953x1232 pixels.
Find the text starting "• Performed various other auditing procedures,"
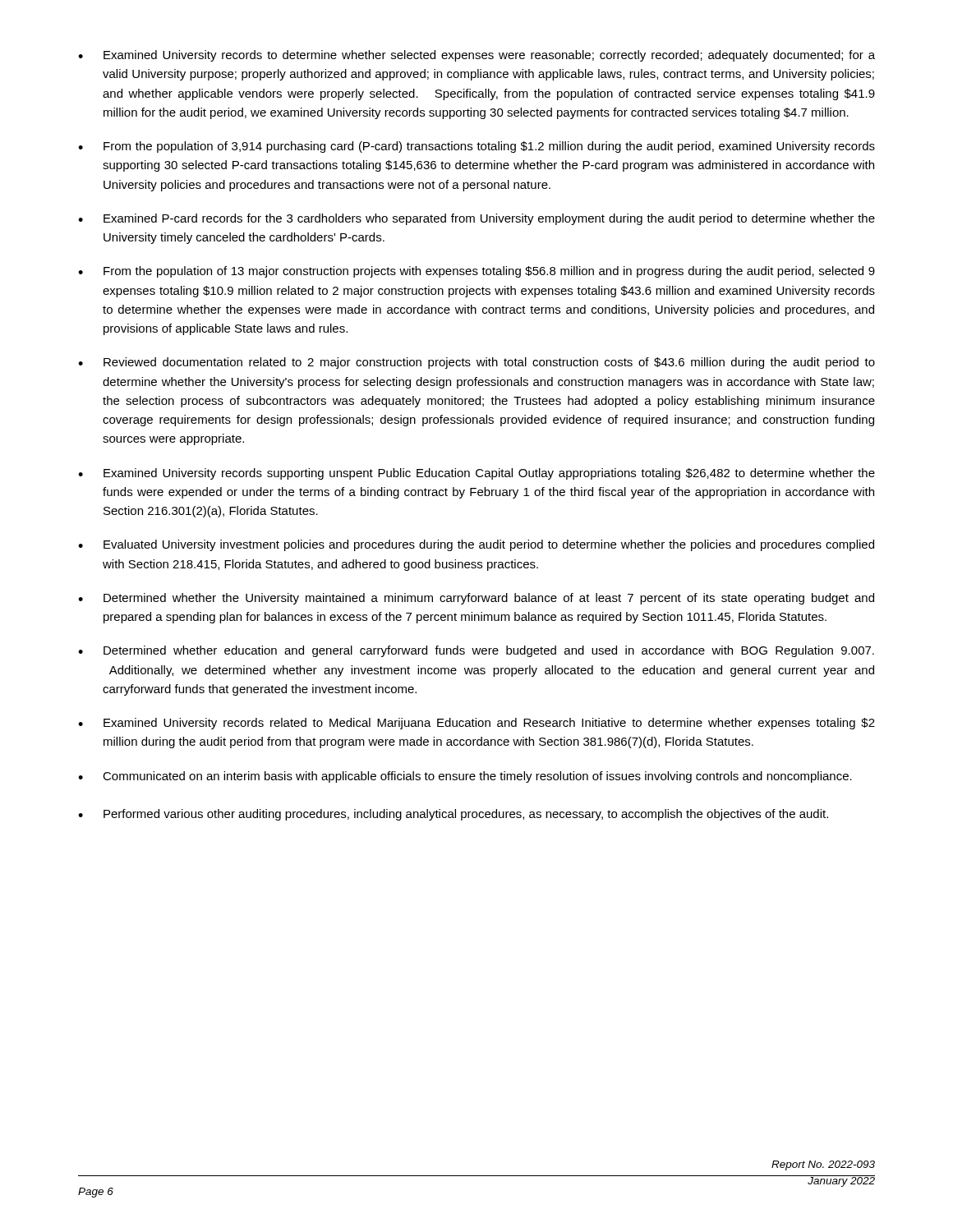click(x=476, y=816)
